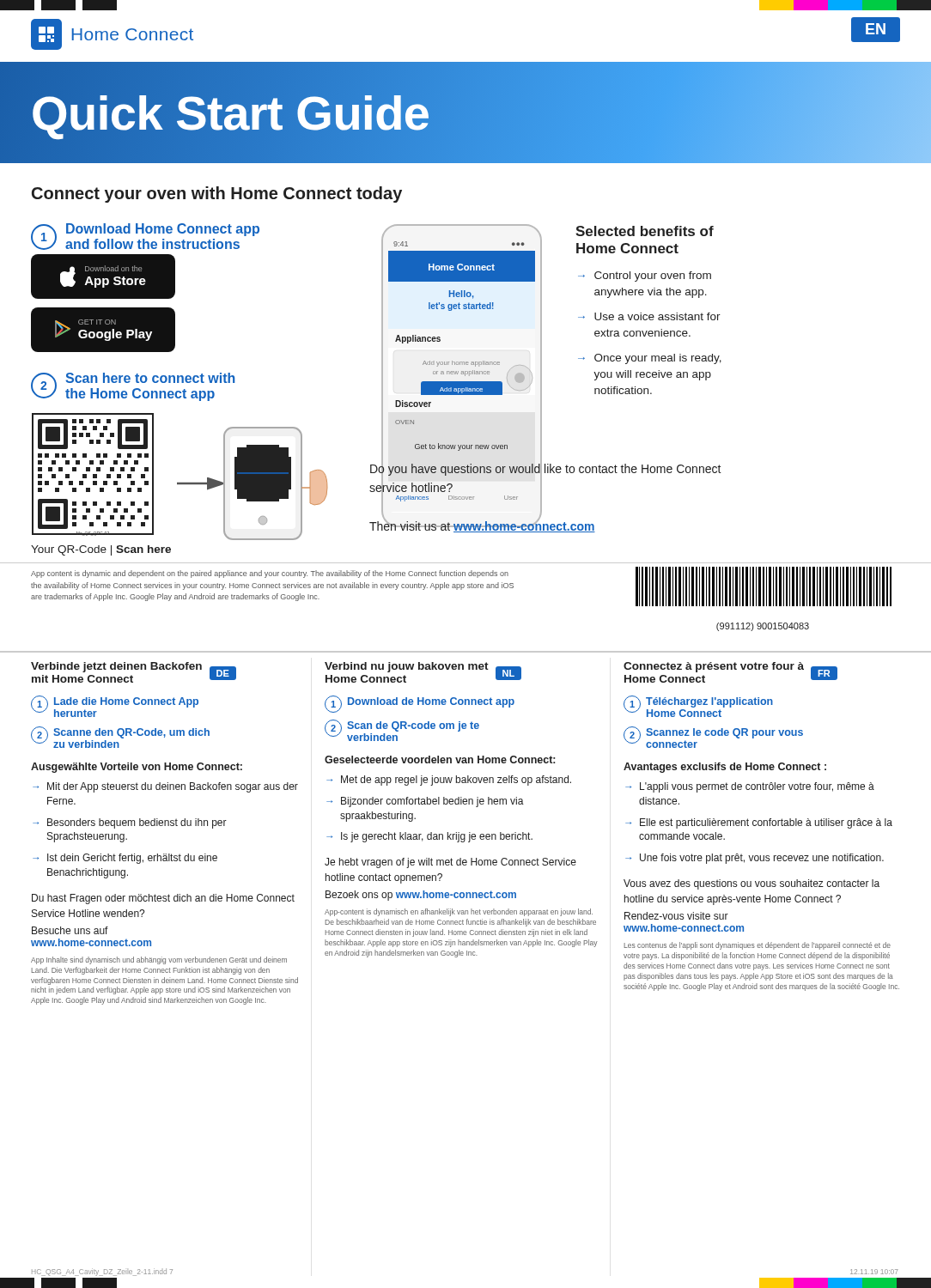Locate the text "Quick Start Guide"
The image size is (931, 1288).
[x=215, y=113]
